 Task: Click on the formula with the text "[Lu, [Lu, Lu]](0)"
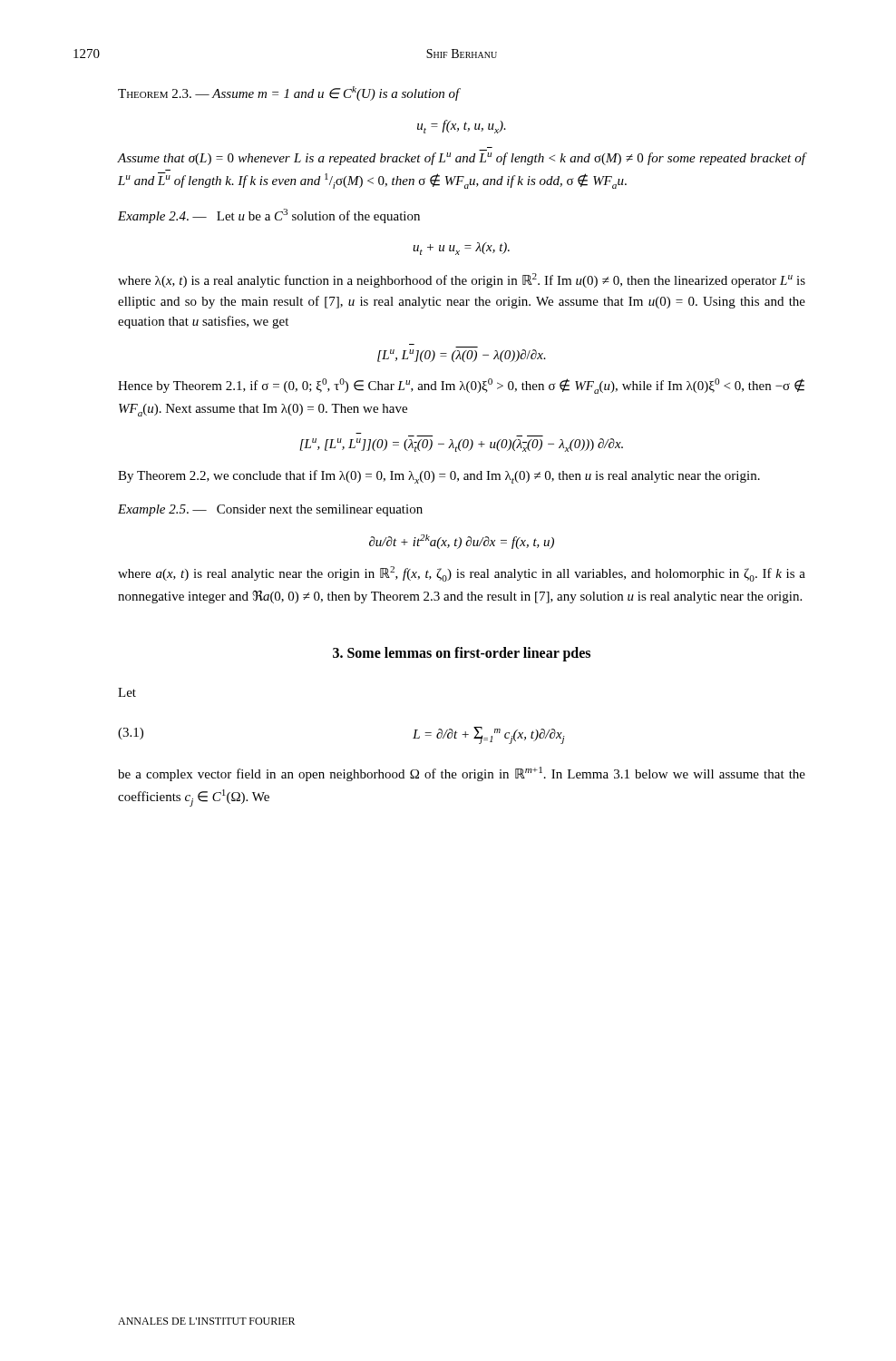click(462, 444)
